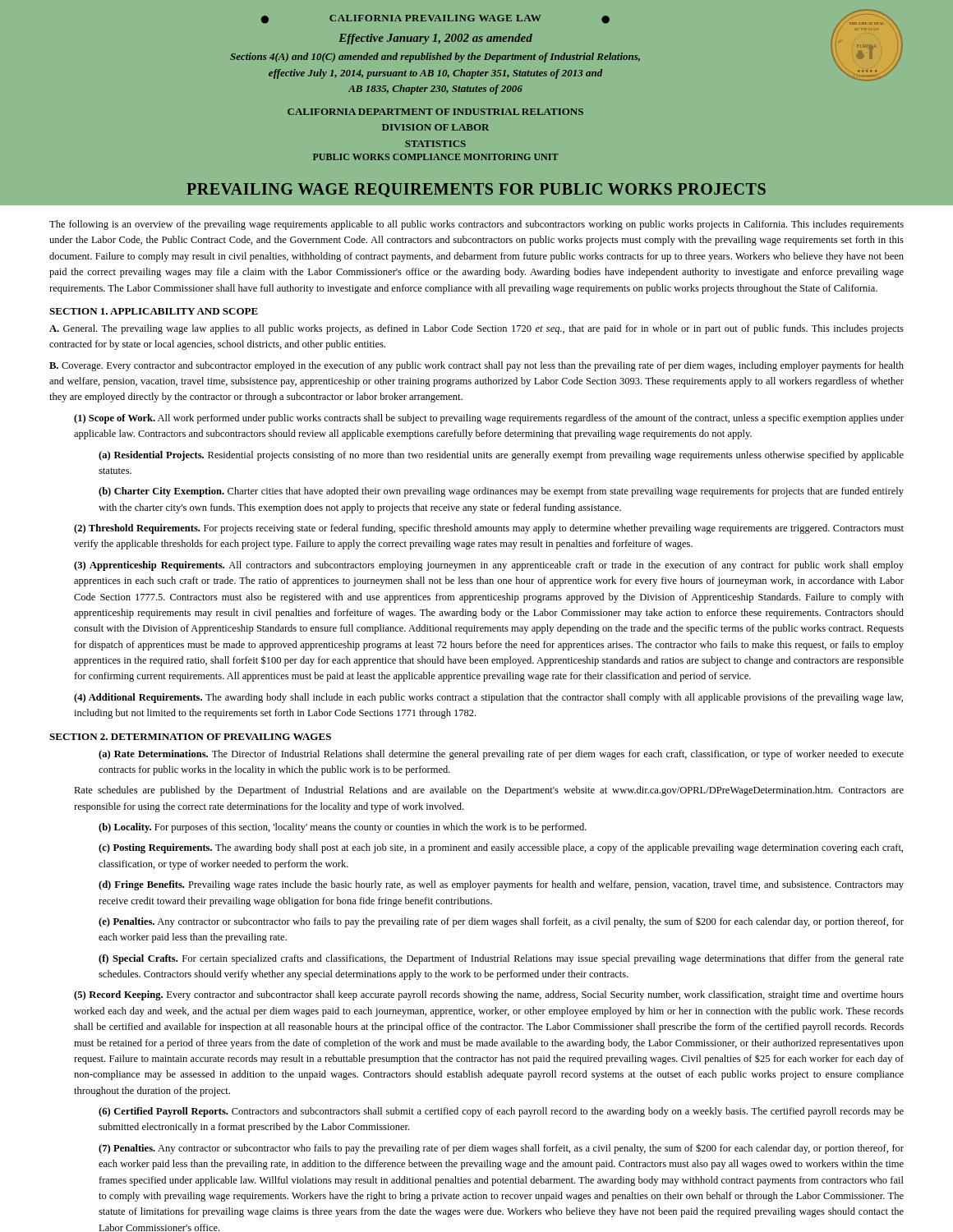Locate the text block starting "(e) Penalties. Any contractor"

point(501,929)
